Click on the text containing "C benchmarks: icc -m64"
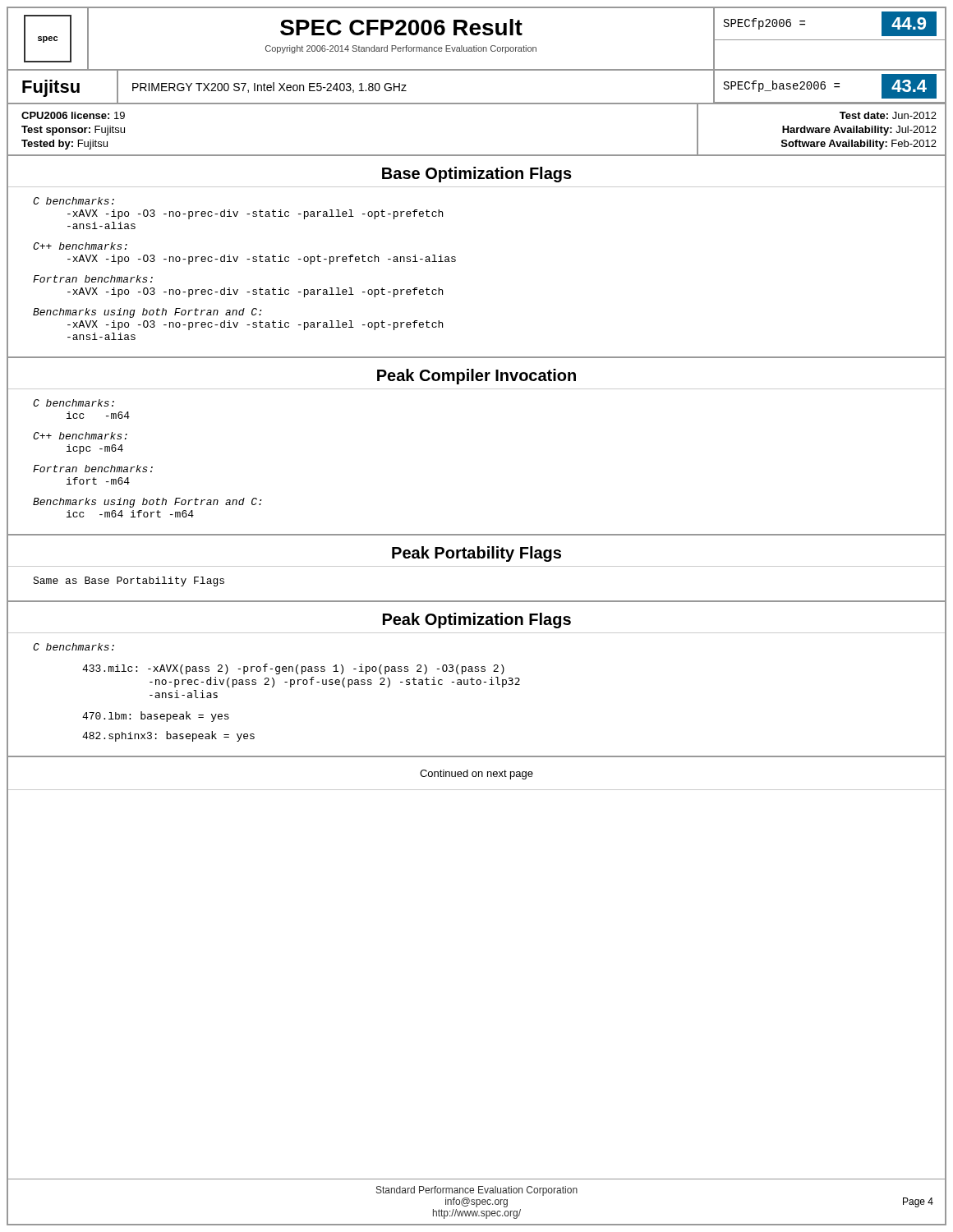The image size is (953, 1232). click(x=74, y=403)
